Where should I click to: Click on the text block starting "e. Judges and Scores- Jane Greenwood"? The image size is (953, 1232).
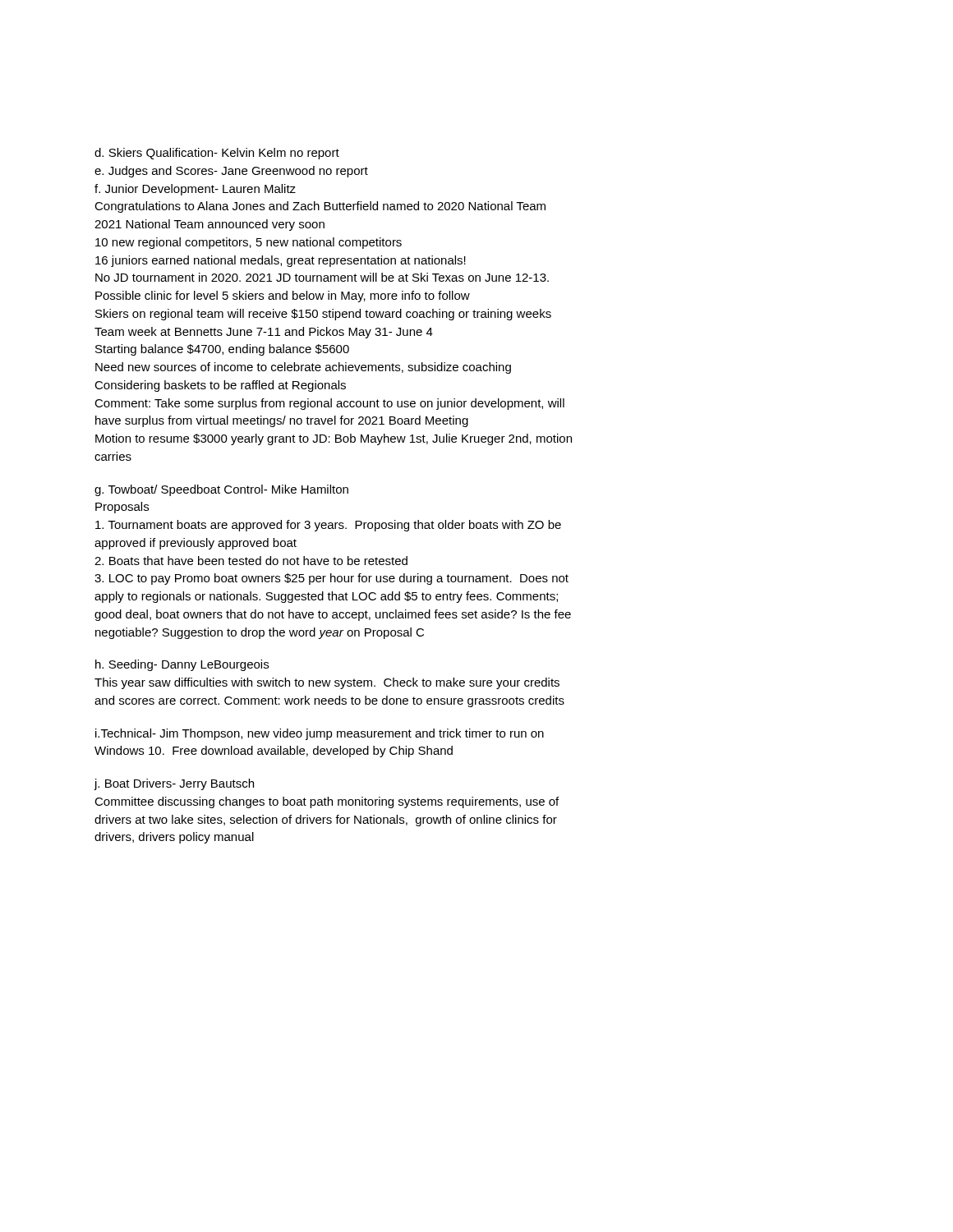(231, 172)
